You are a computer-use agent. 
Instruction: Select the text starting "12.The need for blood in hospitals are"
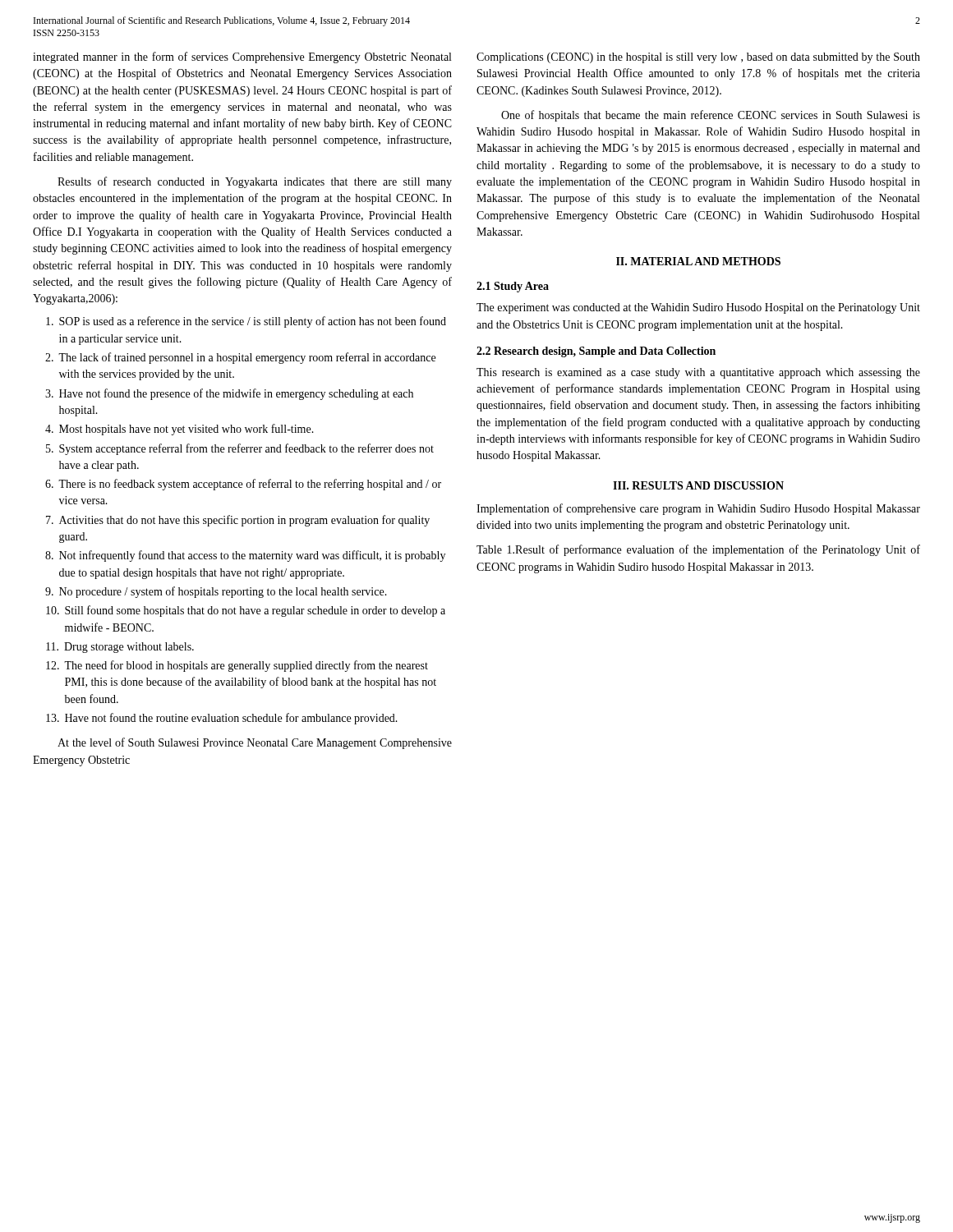[248, 683]
